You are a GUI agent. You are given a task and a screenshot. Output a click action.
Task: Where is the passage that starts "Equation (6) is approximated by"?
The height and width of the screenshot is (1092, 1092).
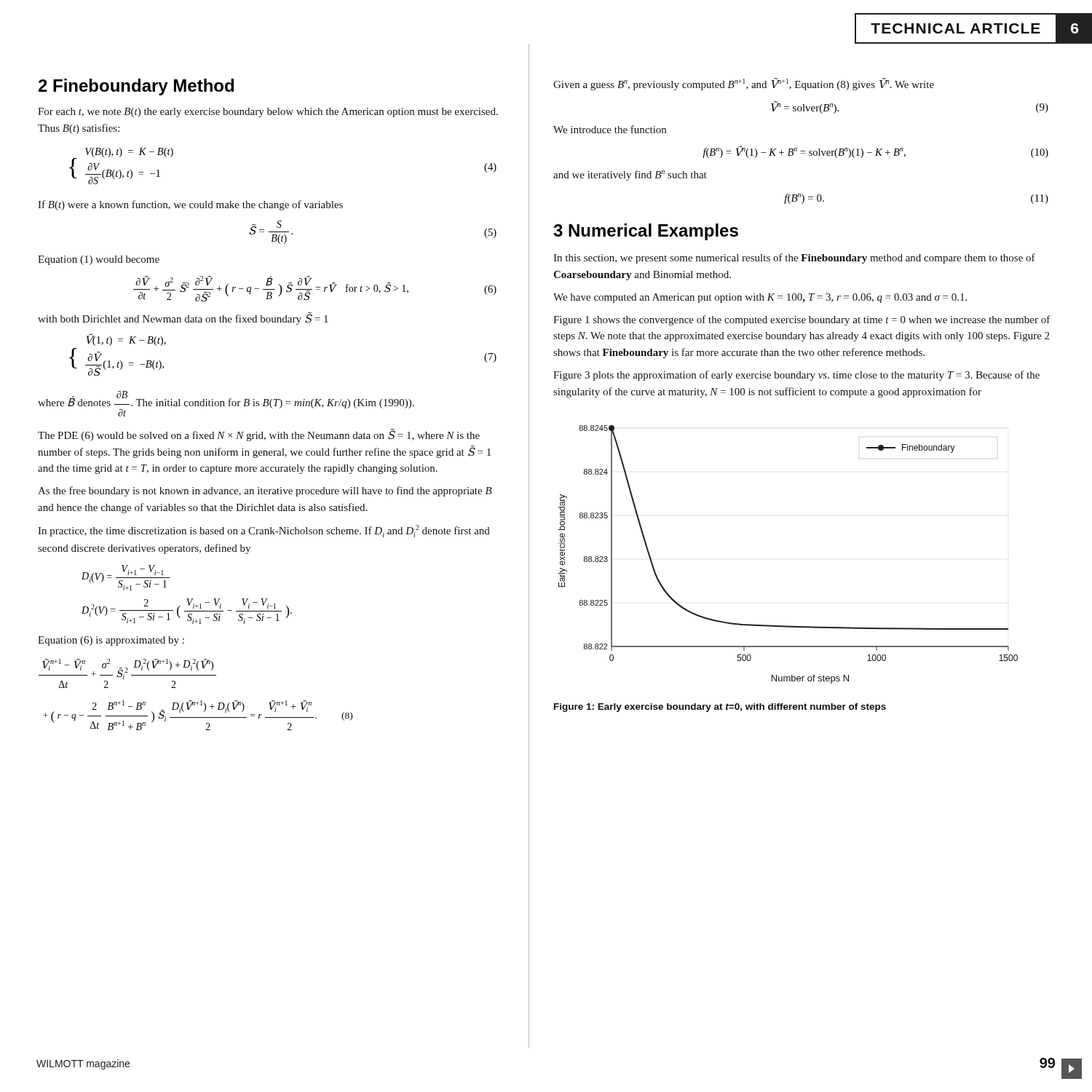point(111,640)
